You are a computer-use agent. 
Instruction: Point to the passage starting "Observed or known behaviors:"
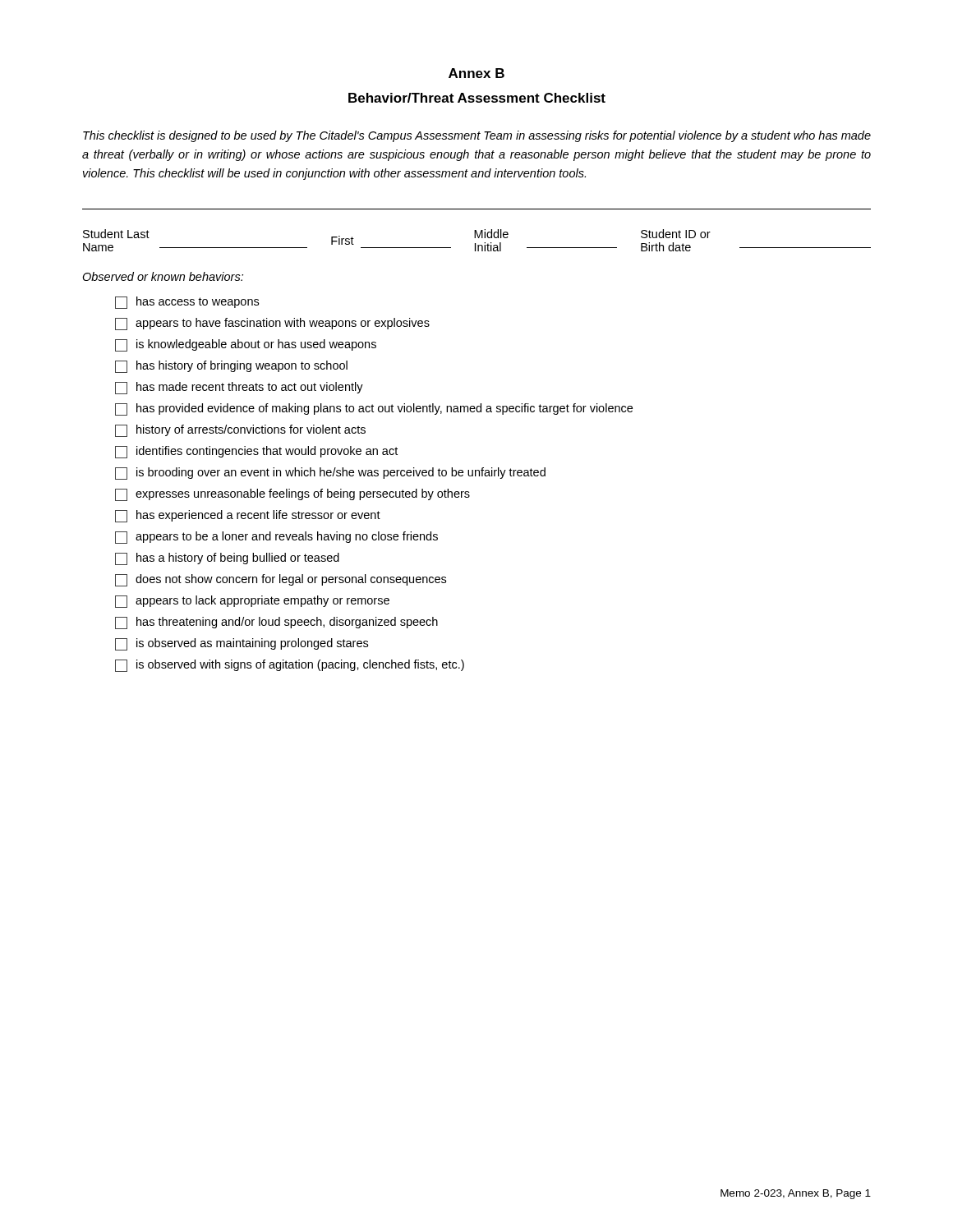pos(163,276)
